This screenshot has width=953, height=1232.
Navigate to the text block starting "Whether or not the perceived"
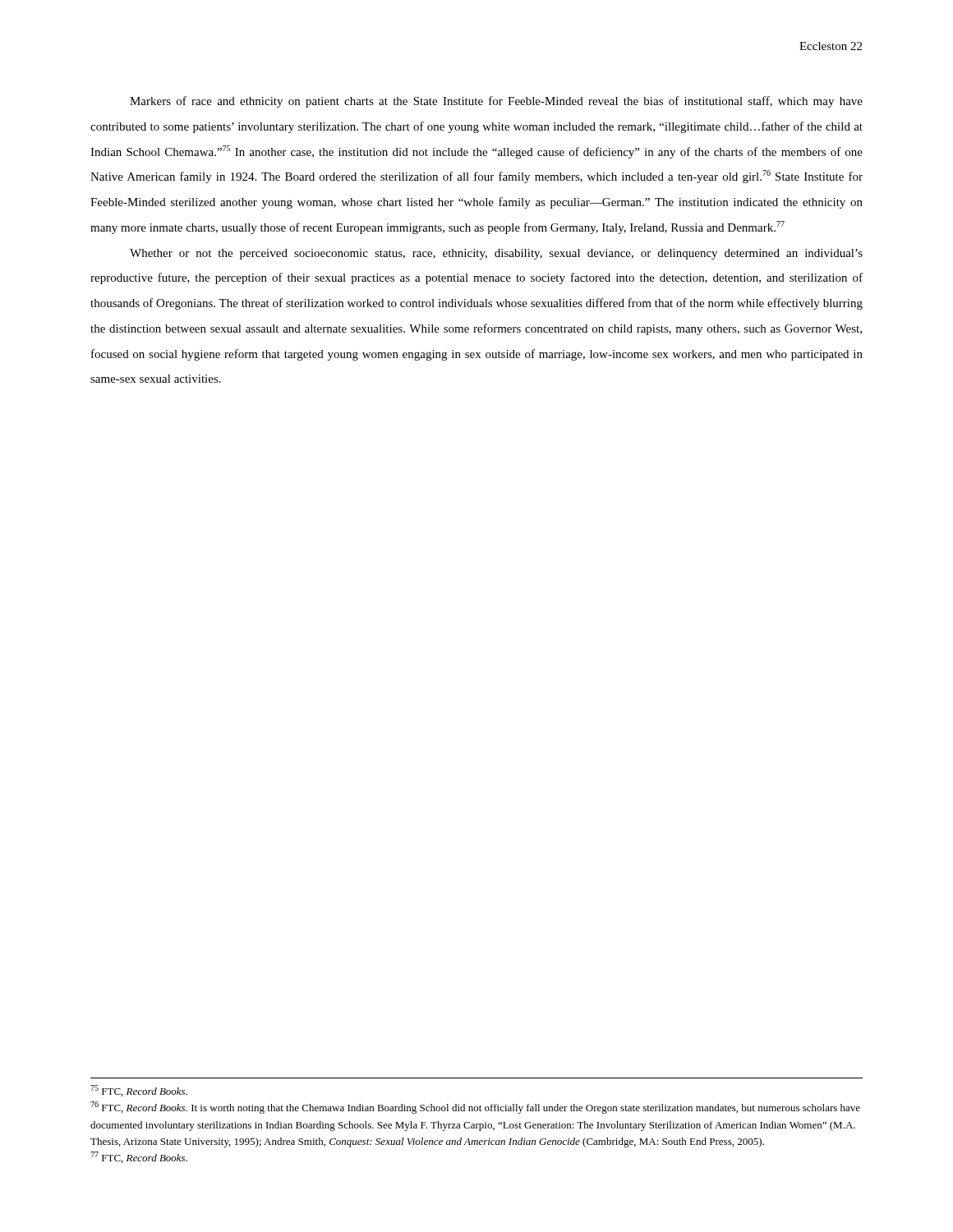coord(476,316)
